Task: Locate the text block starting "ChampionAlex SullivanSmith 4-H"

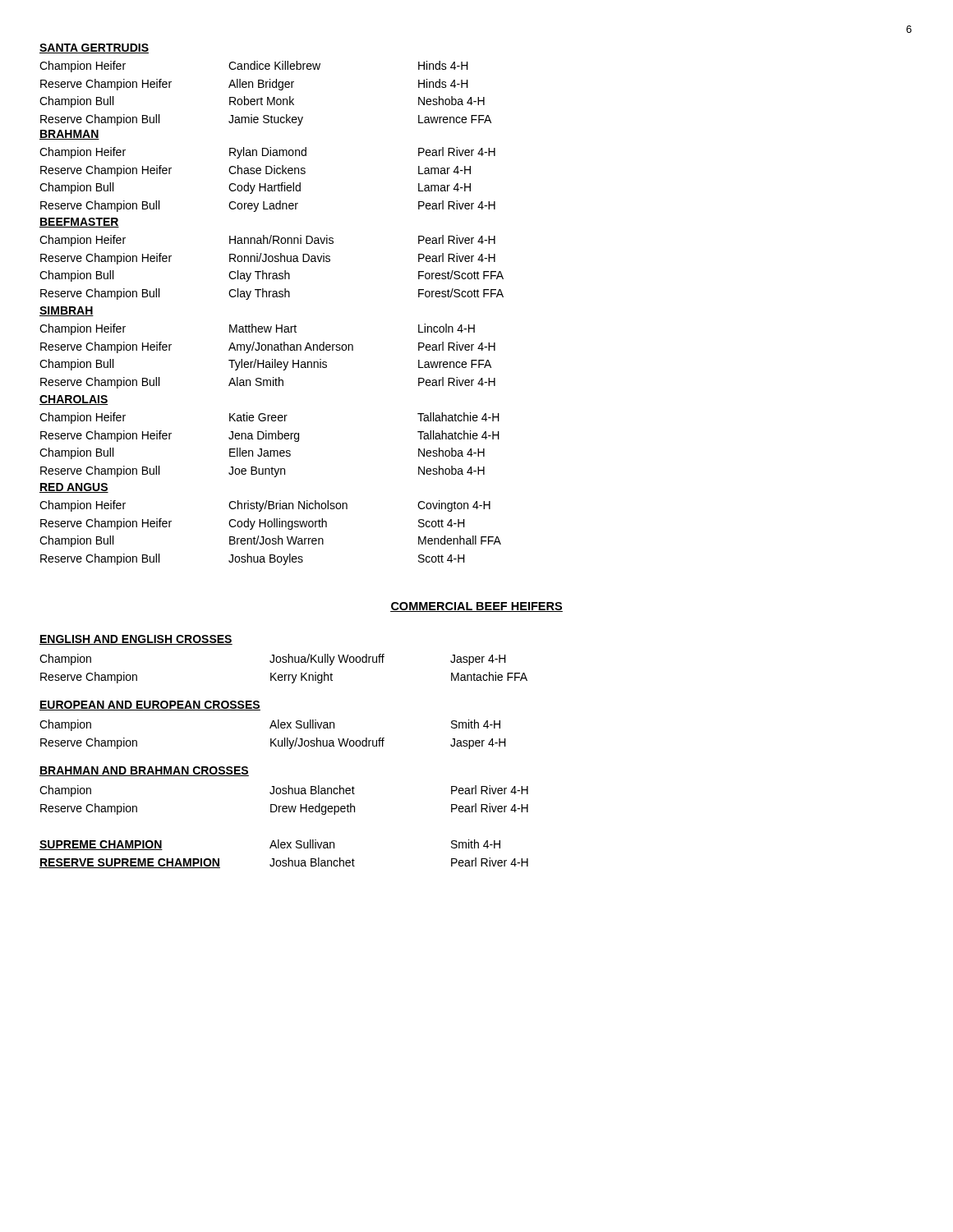Action: (x=319, y=725)
